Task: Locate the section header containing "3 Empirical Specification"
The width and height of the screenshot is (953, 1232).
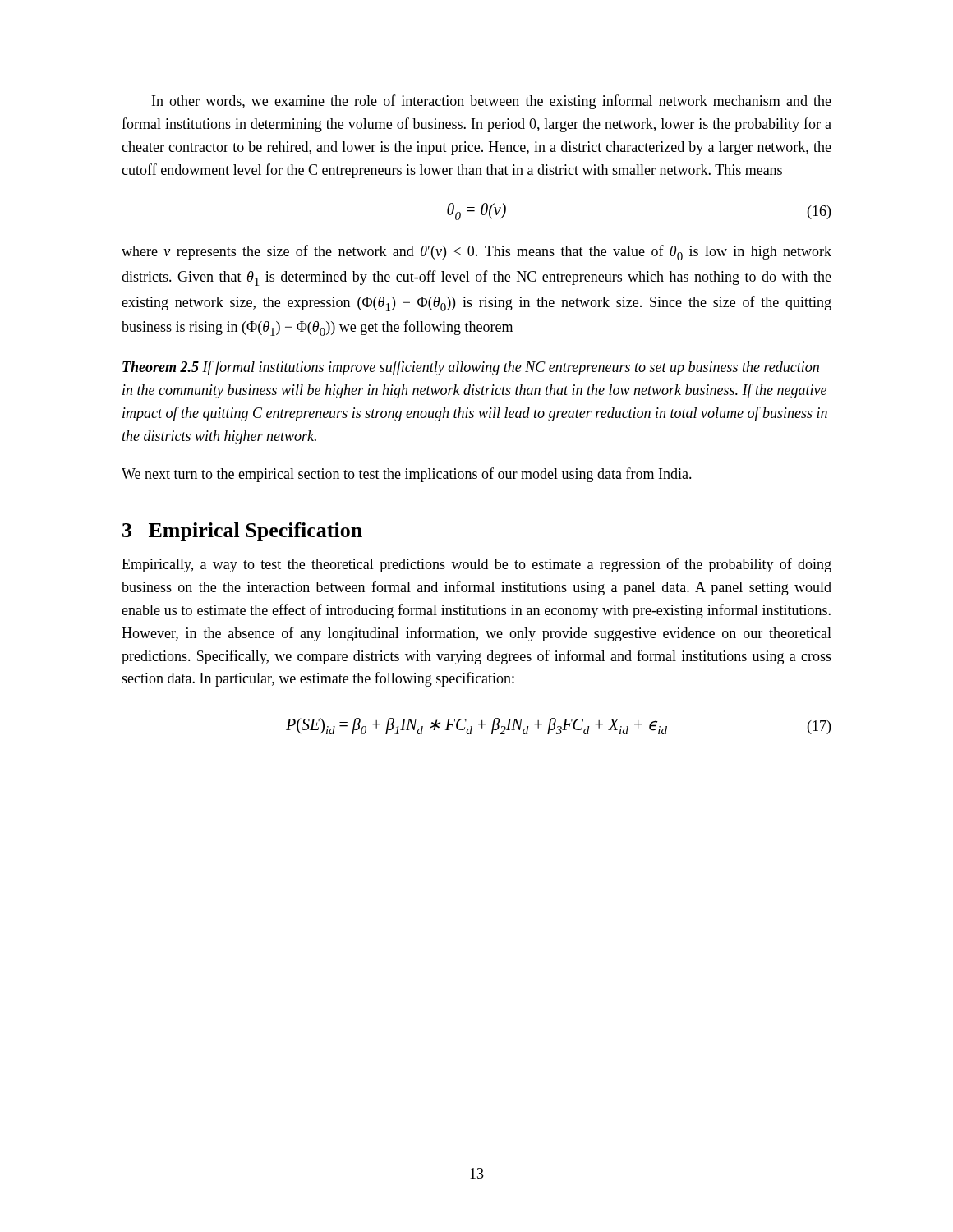Action: coord(242,532)
